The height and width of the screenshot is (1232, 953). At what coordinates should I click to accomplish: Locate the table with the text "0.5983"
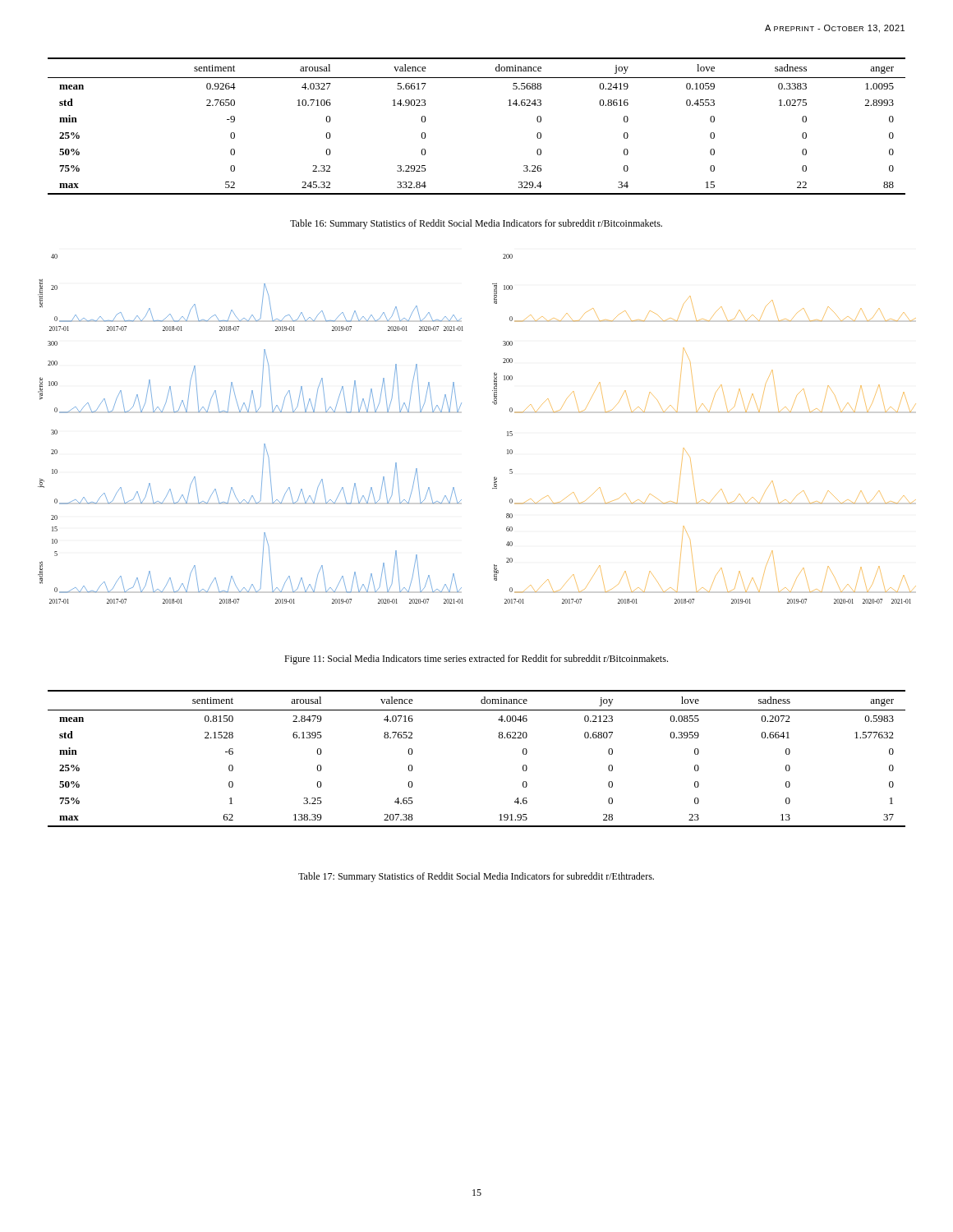tap(476, 758)
